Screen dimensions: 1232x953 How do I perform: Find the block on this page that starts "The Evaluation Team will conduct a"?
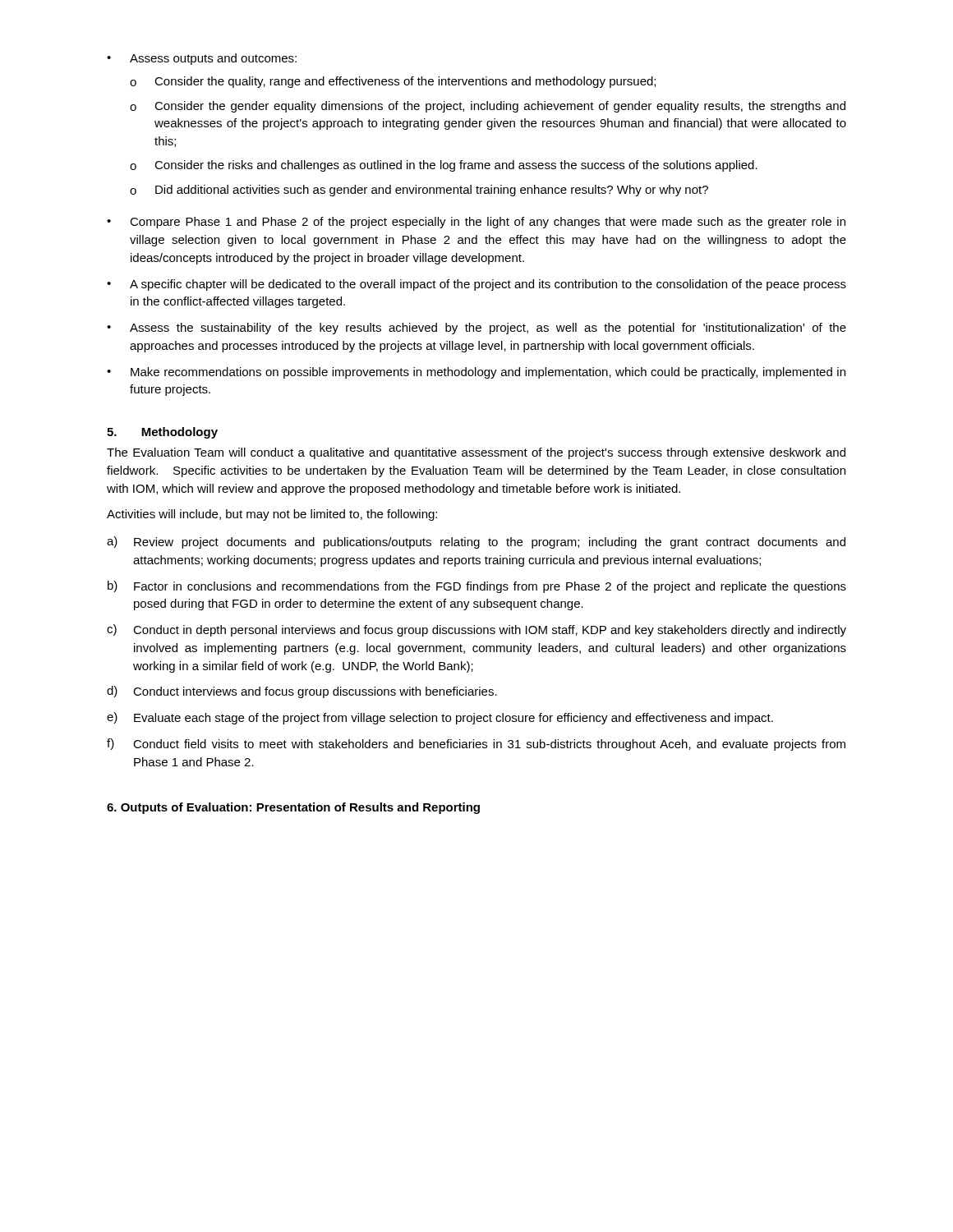(476, 470)
